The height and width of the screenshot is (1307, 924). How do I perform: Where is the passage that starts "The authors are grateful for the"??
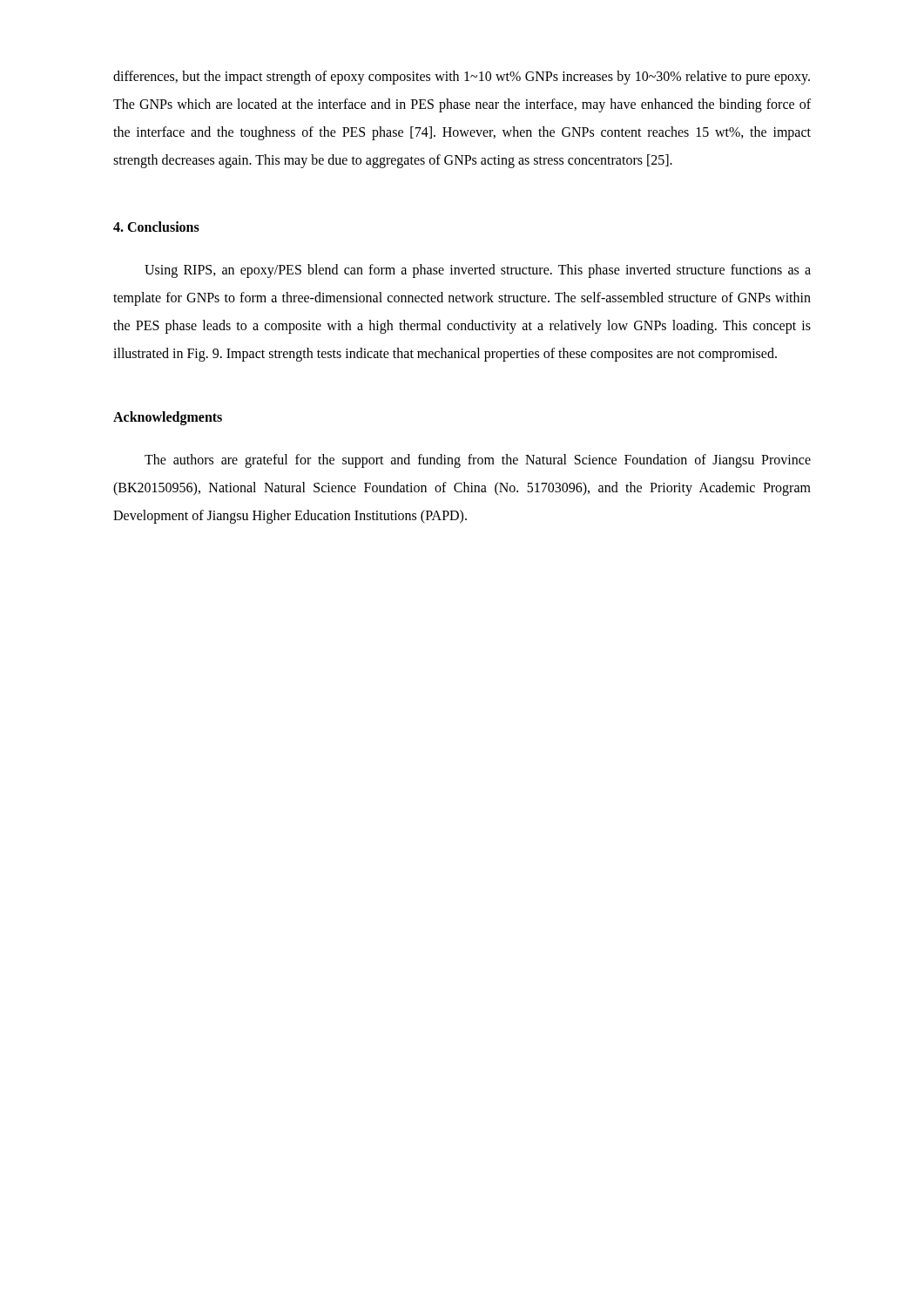click(x=462, y=488)
